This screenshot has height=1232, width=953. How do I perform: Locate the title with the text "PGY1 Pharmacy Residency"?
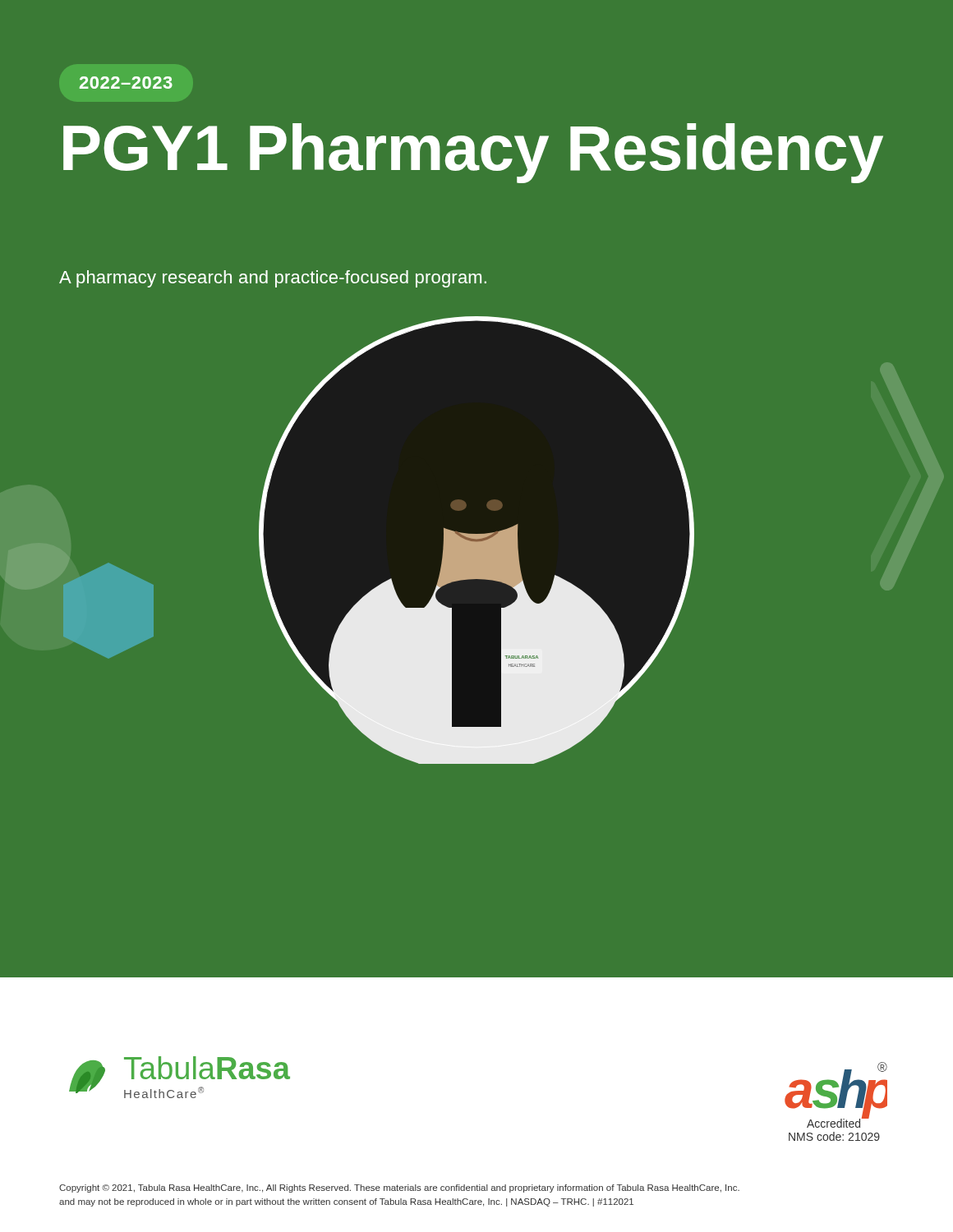pos(476,149)
